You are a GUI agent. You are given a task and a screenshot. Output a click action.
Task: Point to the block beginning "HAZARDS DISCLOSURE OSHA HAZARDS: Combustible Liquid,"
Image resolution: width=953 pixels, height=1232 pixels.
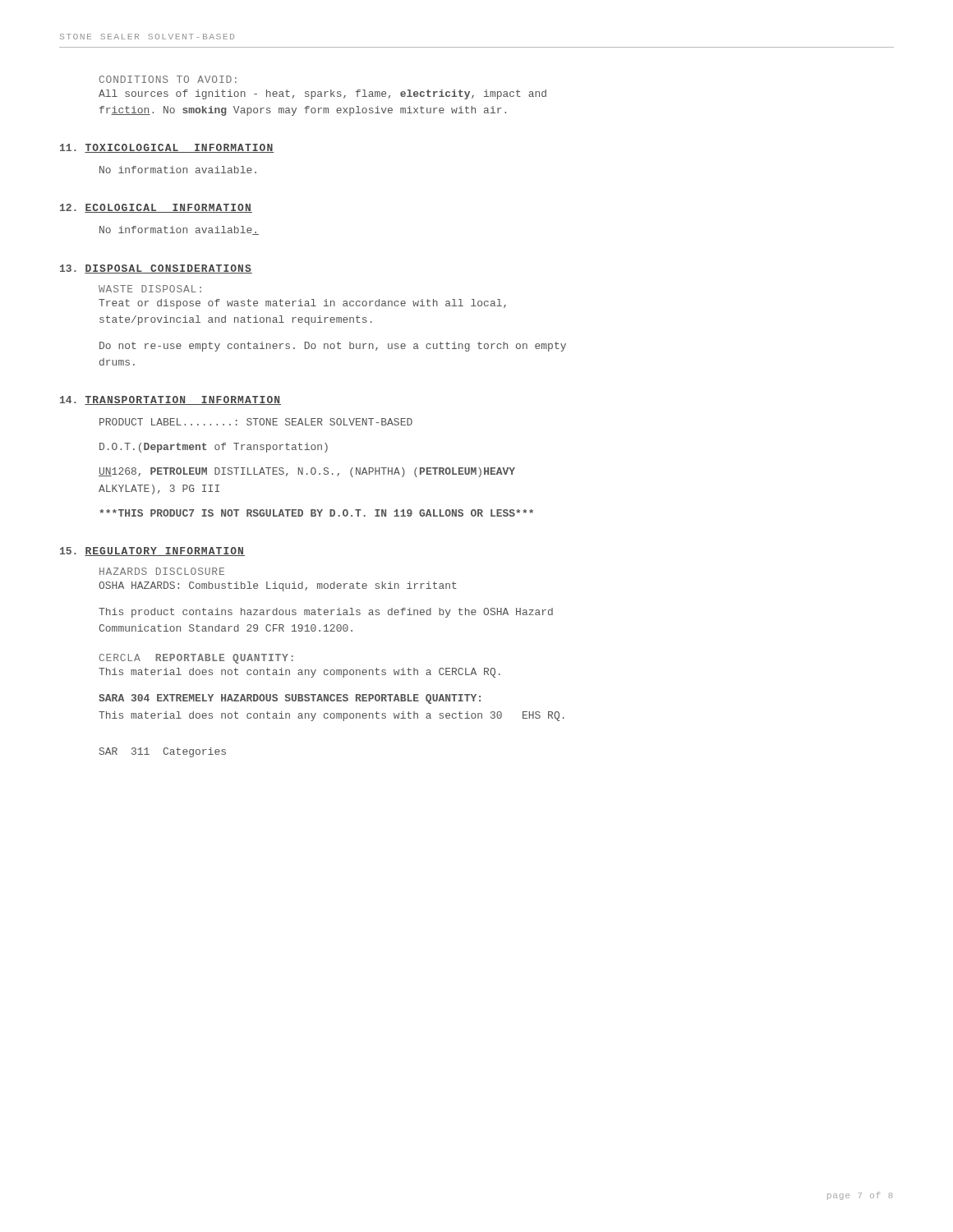point(162,571)
